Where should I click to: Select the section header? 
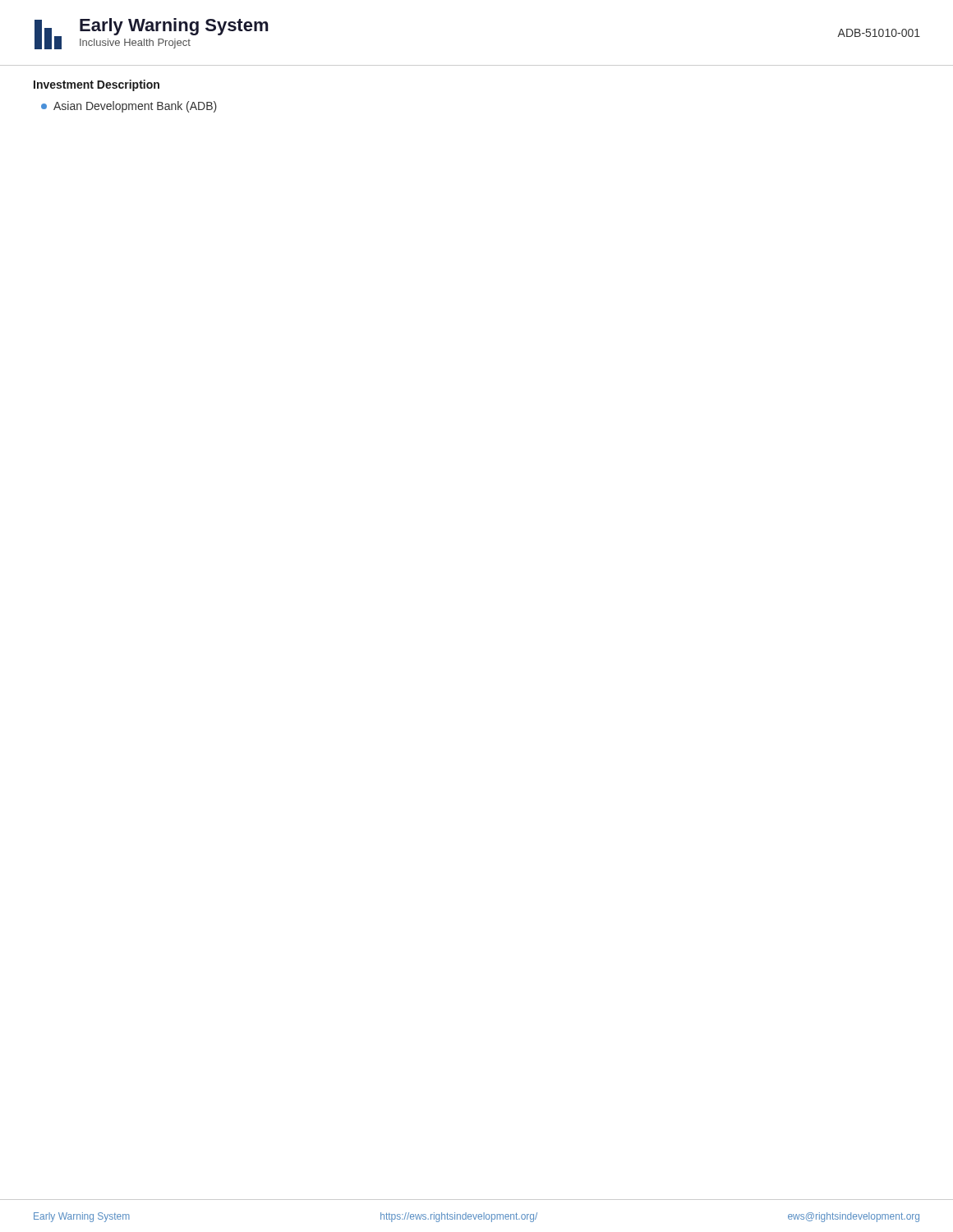tap(96, 85)
